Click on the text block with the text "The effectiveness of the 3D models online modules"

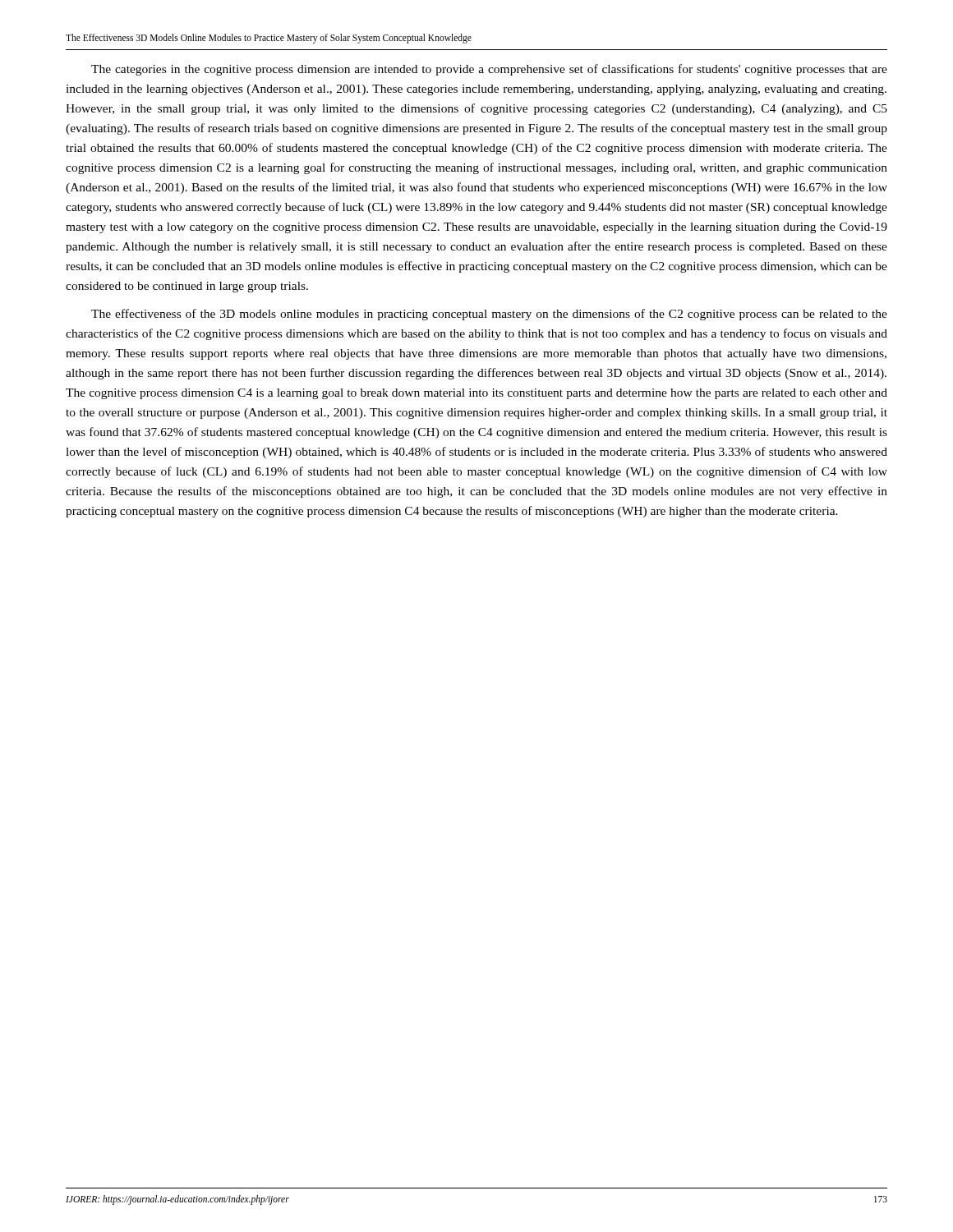point(476,412)
